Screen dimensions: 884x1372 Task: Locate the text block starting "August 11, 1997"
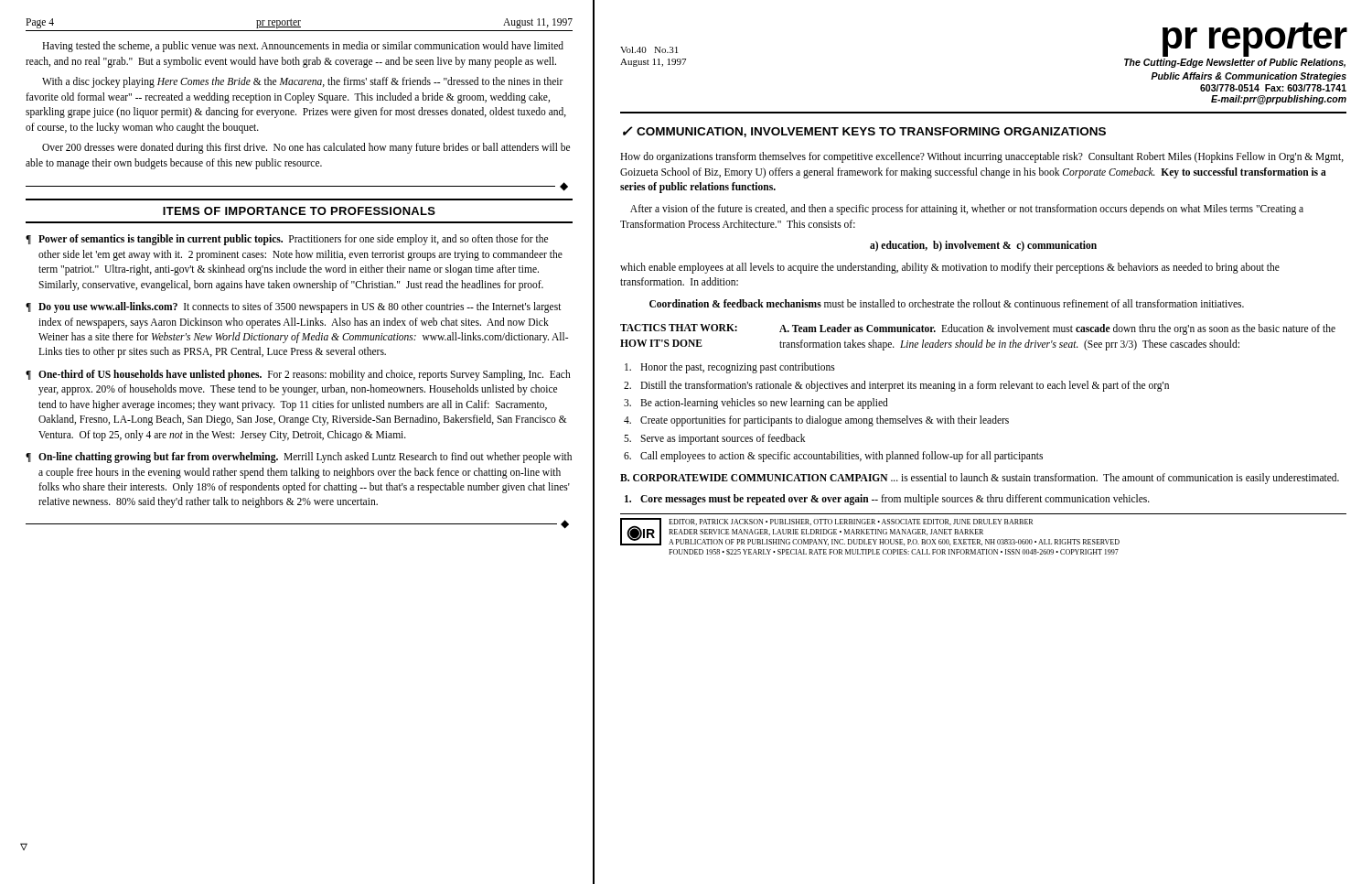click(653, 61)
